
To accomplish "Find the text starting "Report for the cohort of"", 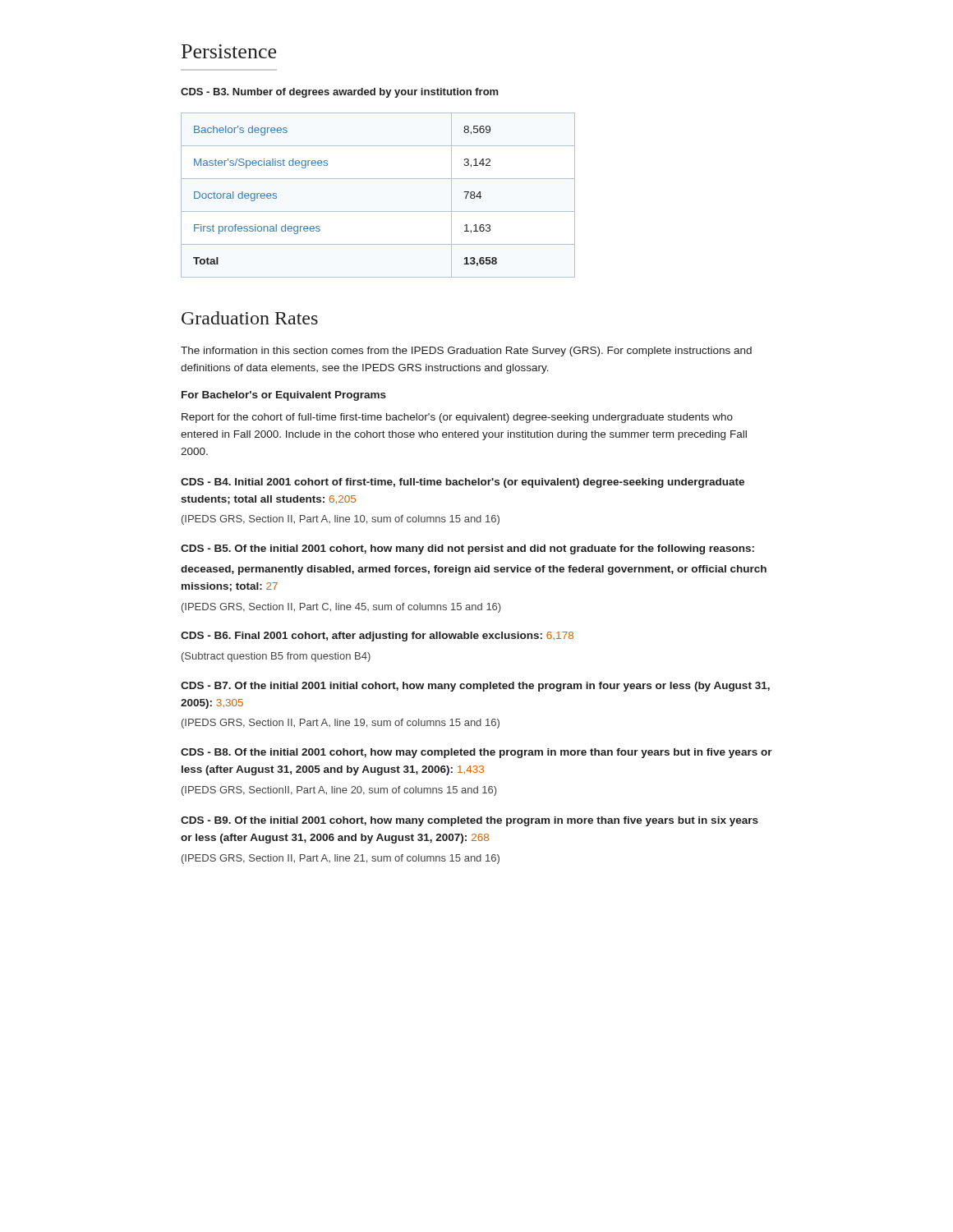I will (476, 435).
